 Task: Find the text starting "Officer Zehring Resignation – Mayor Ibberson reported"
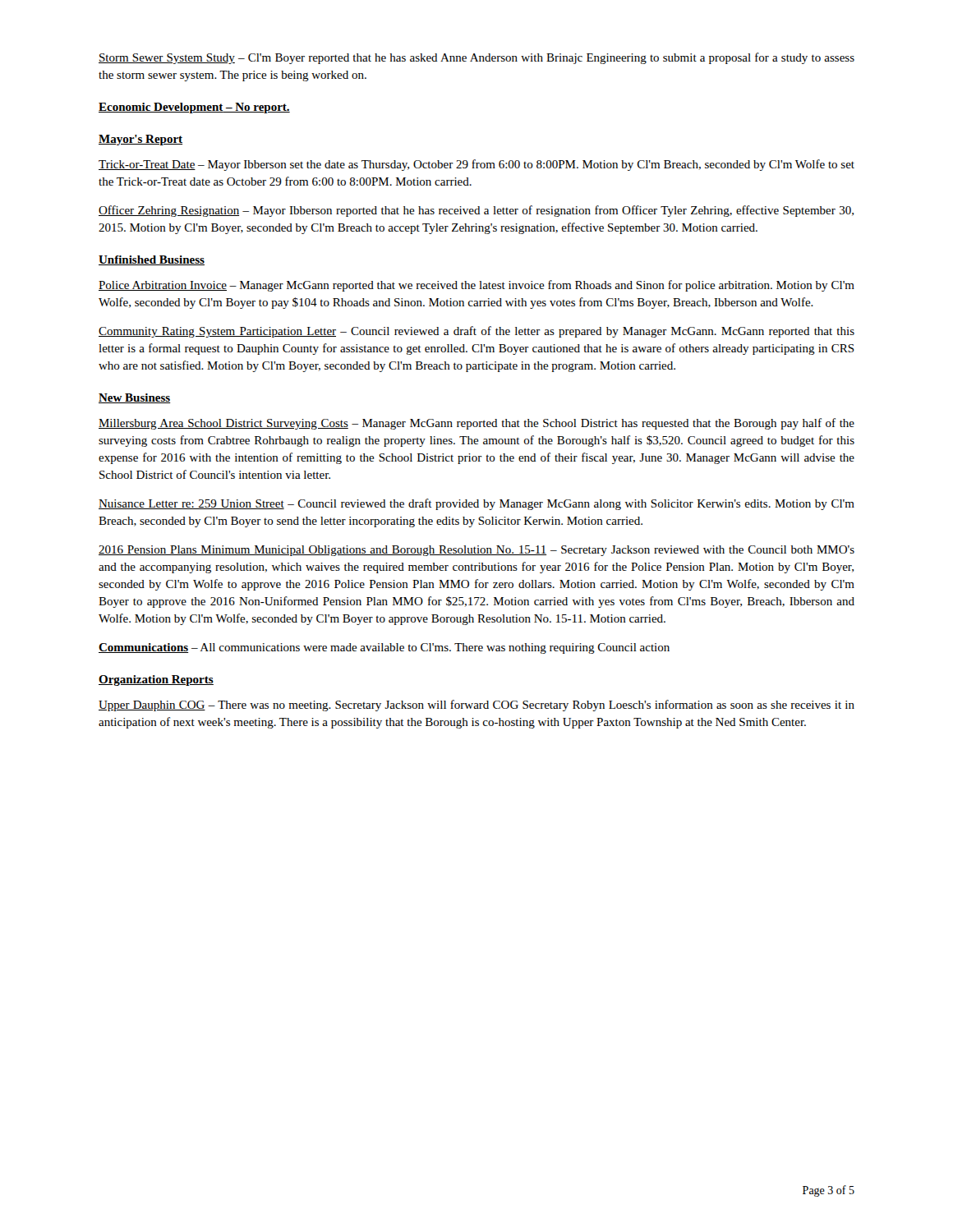coord(476,219)
